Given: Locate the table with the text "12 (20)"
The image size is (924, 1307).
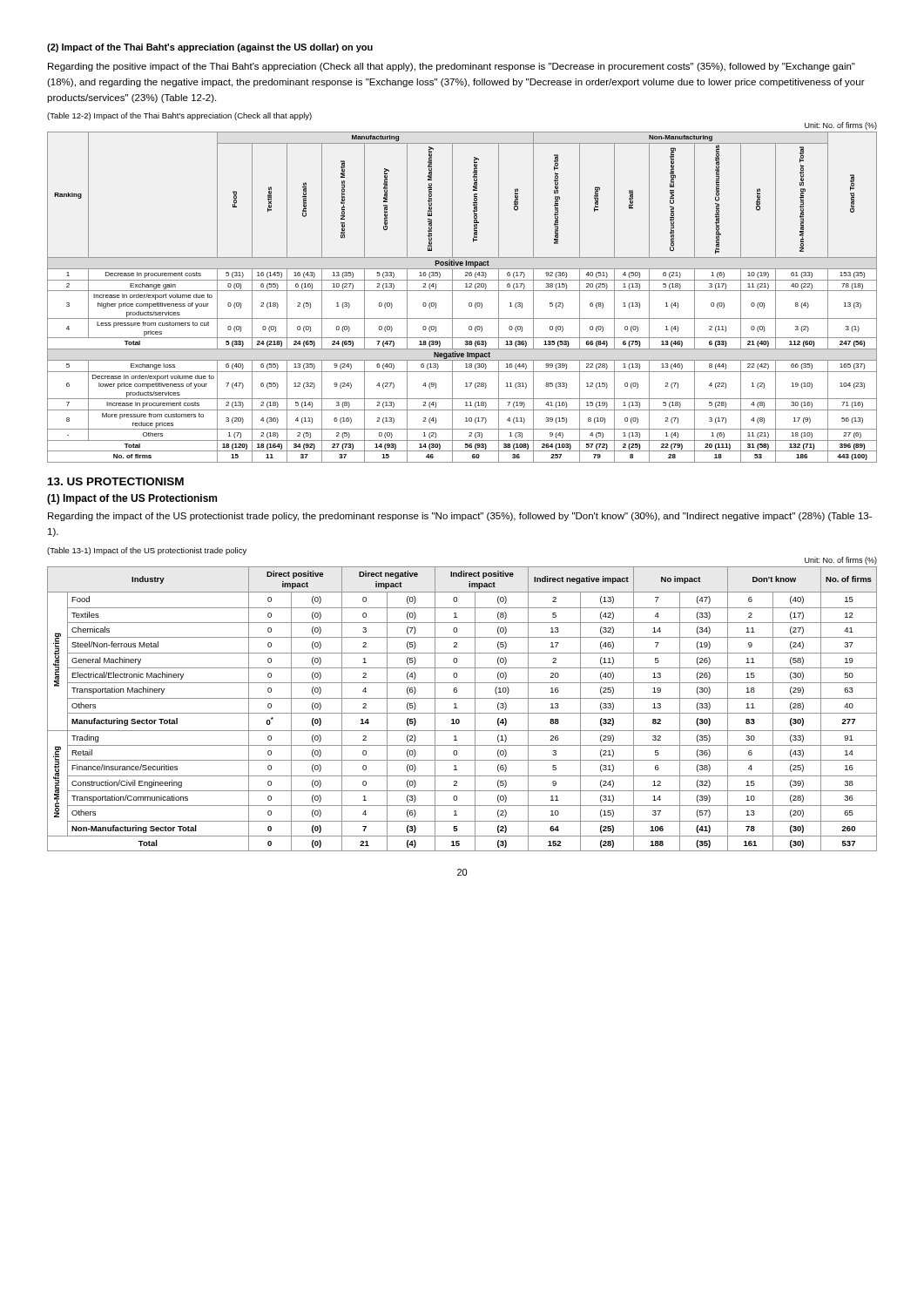Looking at the screenshot, I should click(462, 292).
